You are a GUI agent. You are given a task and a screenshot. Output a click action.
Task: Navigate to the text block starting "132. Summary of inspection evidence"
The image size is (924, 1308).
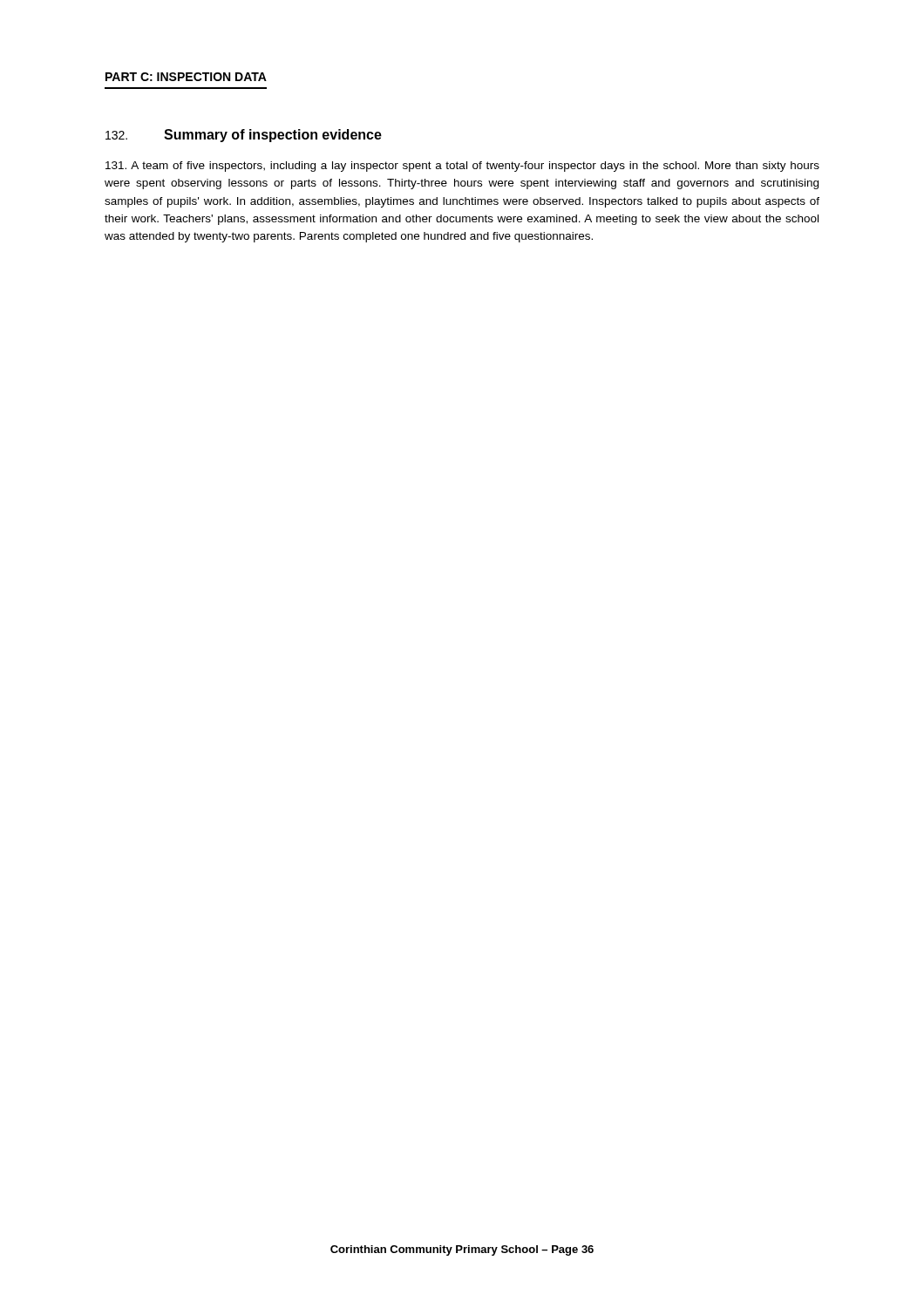(243, 135)
